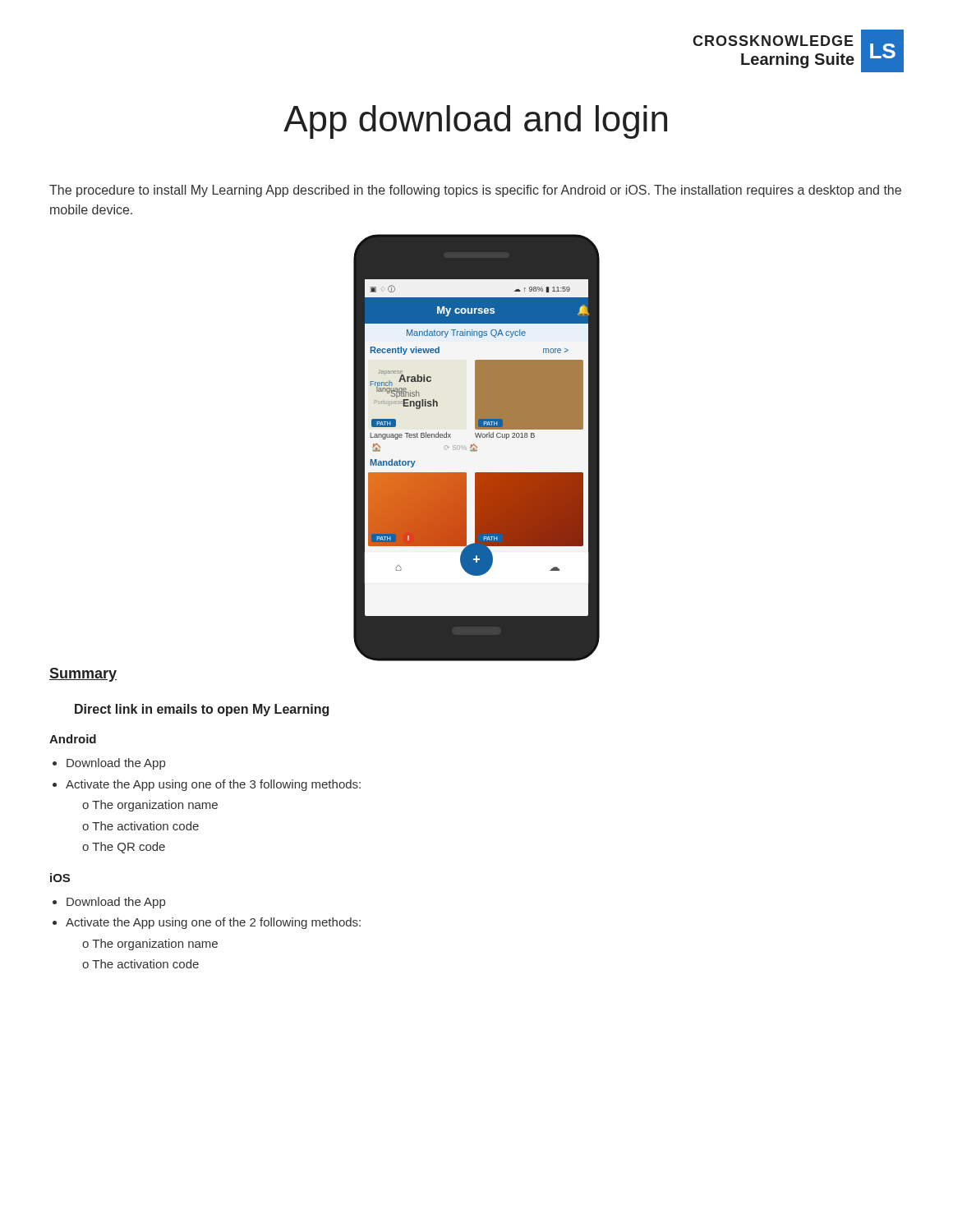The height and width of the screenshot is (1232, 953).
Task: Find the list item with the text "The QR code"
Action: coord(124,848)
